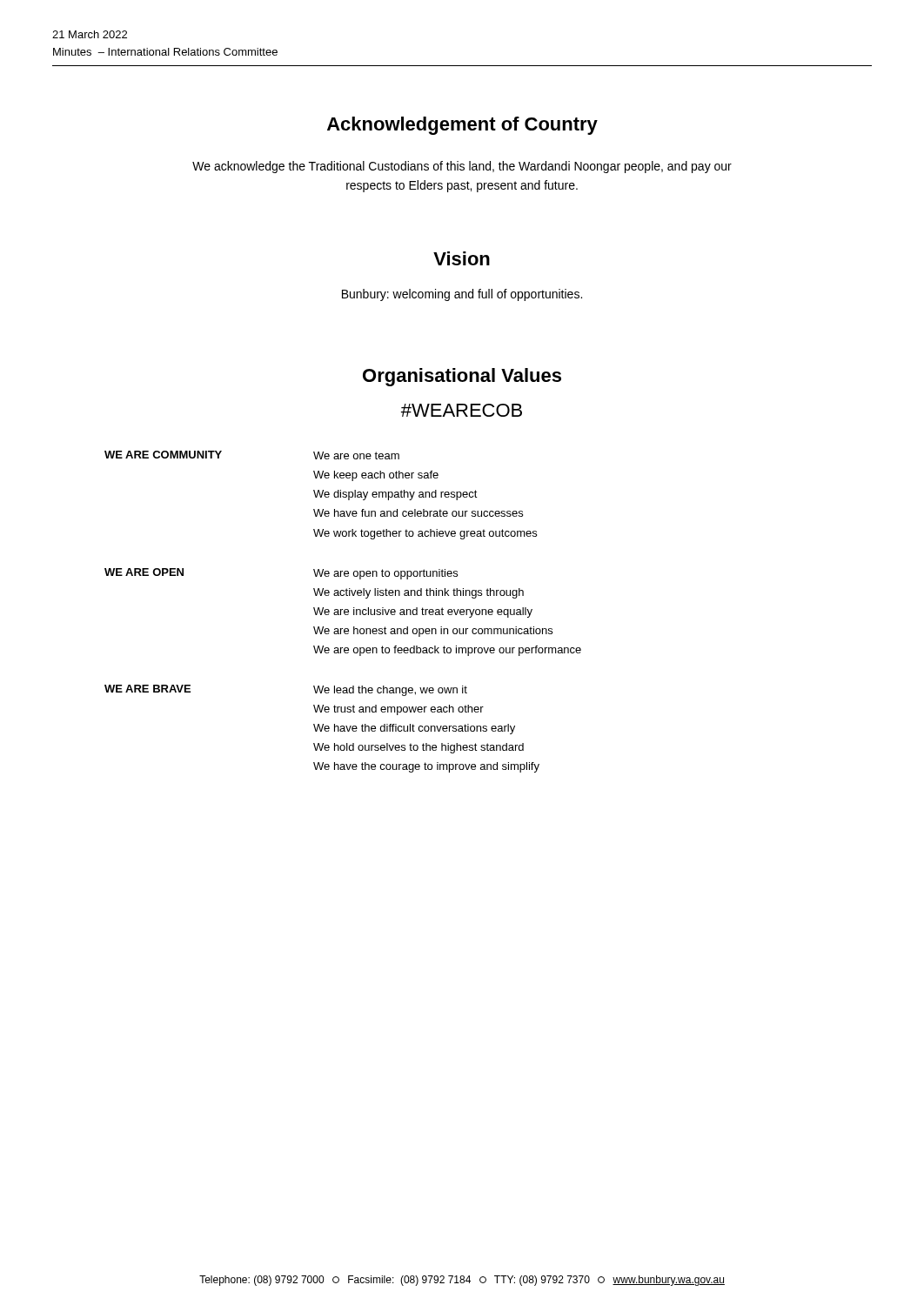Find the text starting "We acknowledge the Traditional Custodians of this land,"

pos(462,176)
